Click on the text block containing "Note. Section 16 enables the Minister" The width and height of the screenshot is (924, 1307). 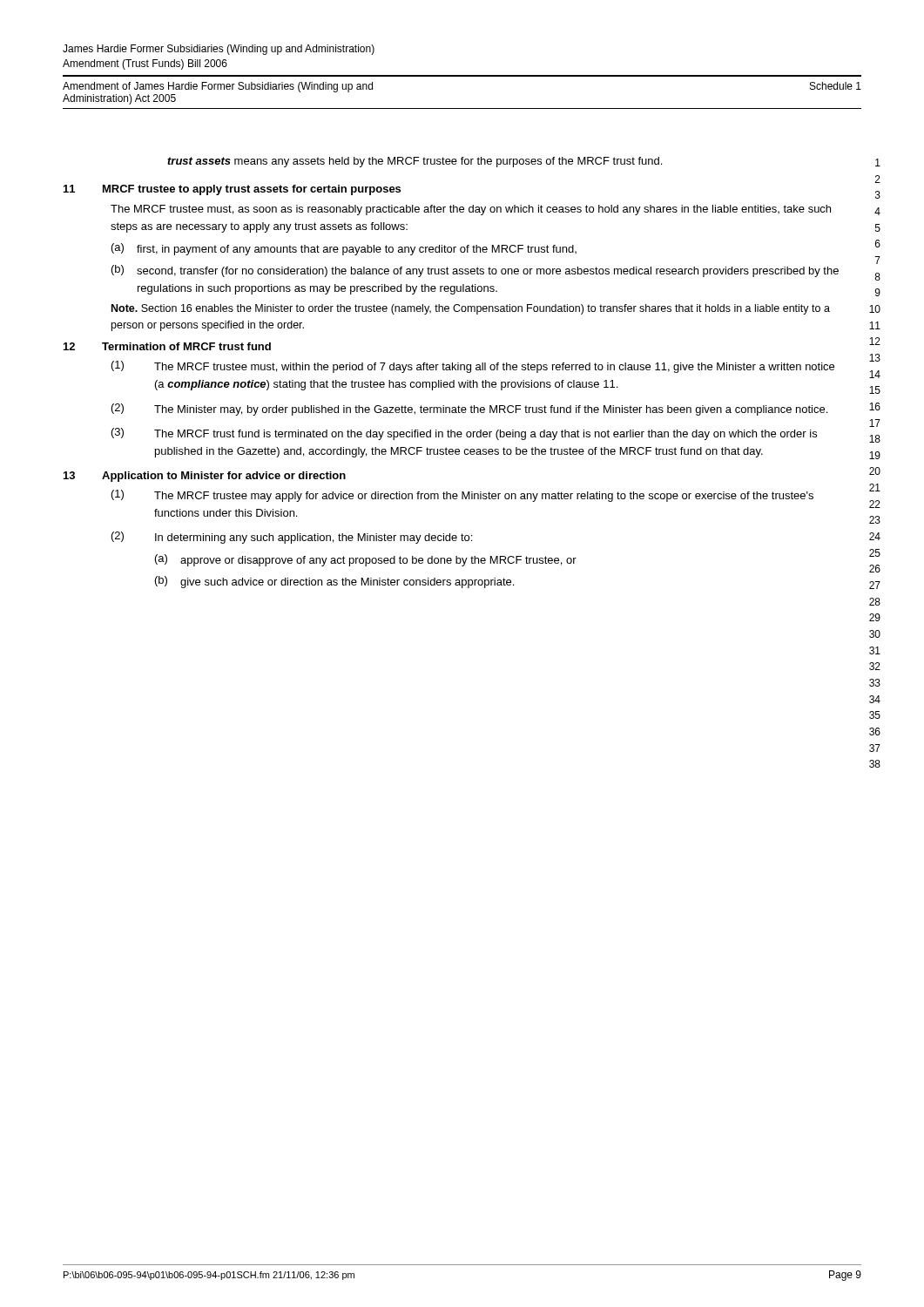click(x=470, y=316)
